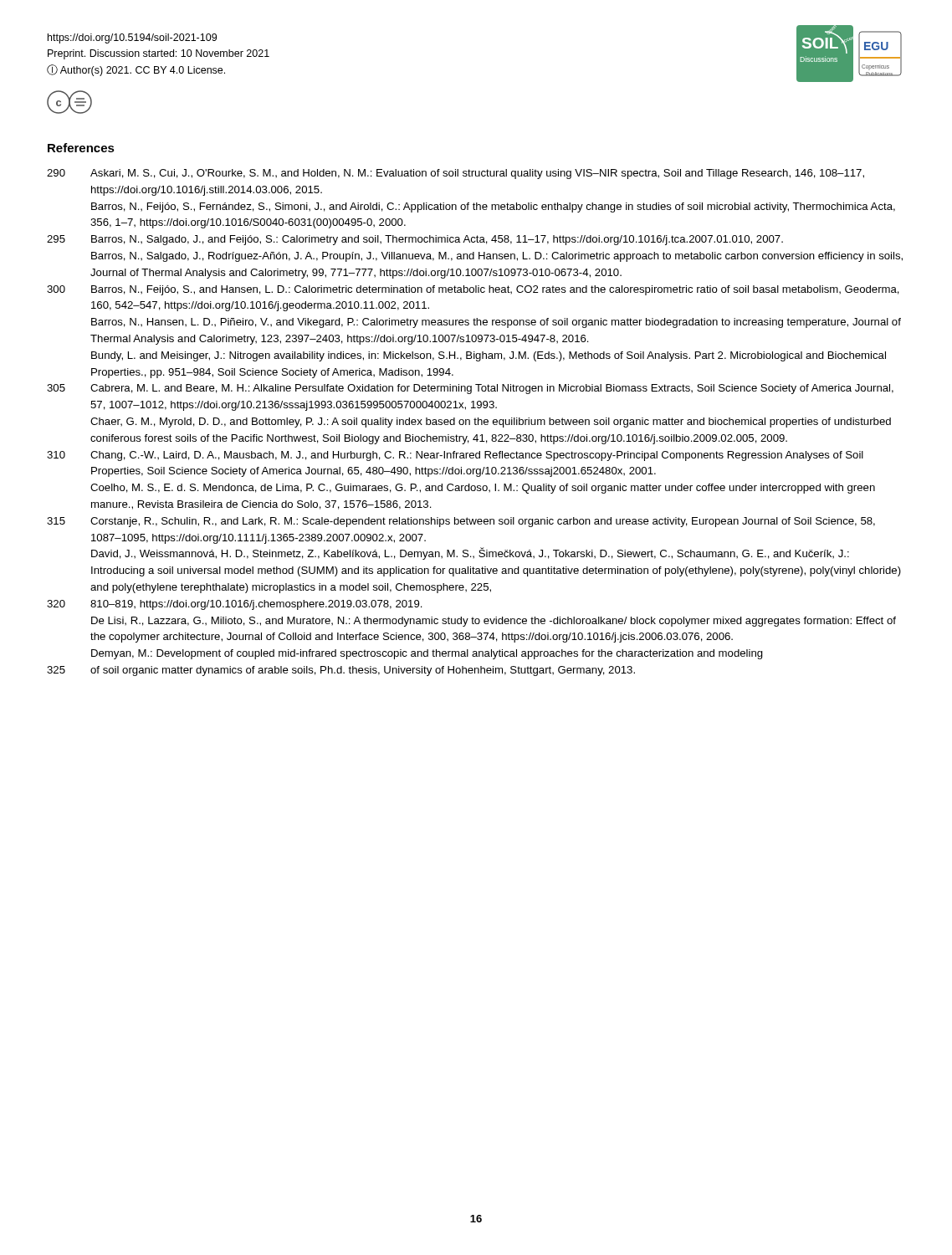Find the block starting "Barros, N., Feijóo, S., Fernández, S.,"

tap(476, 214)
